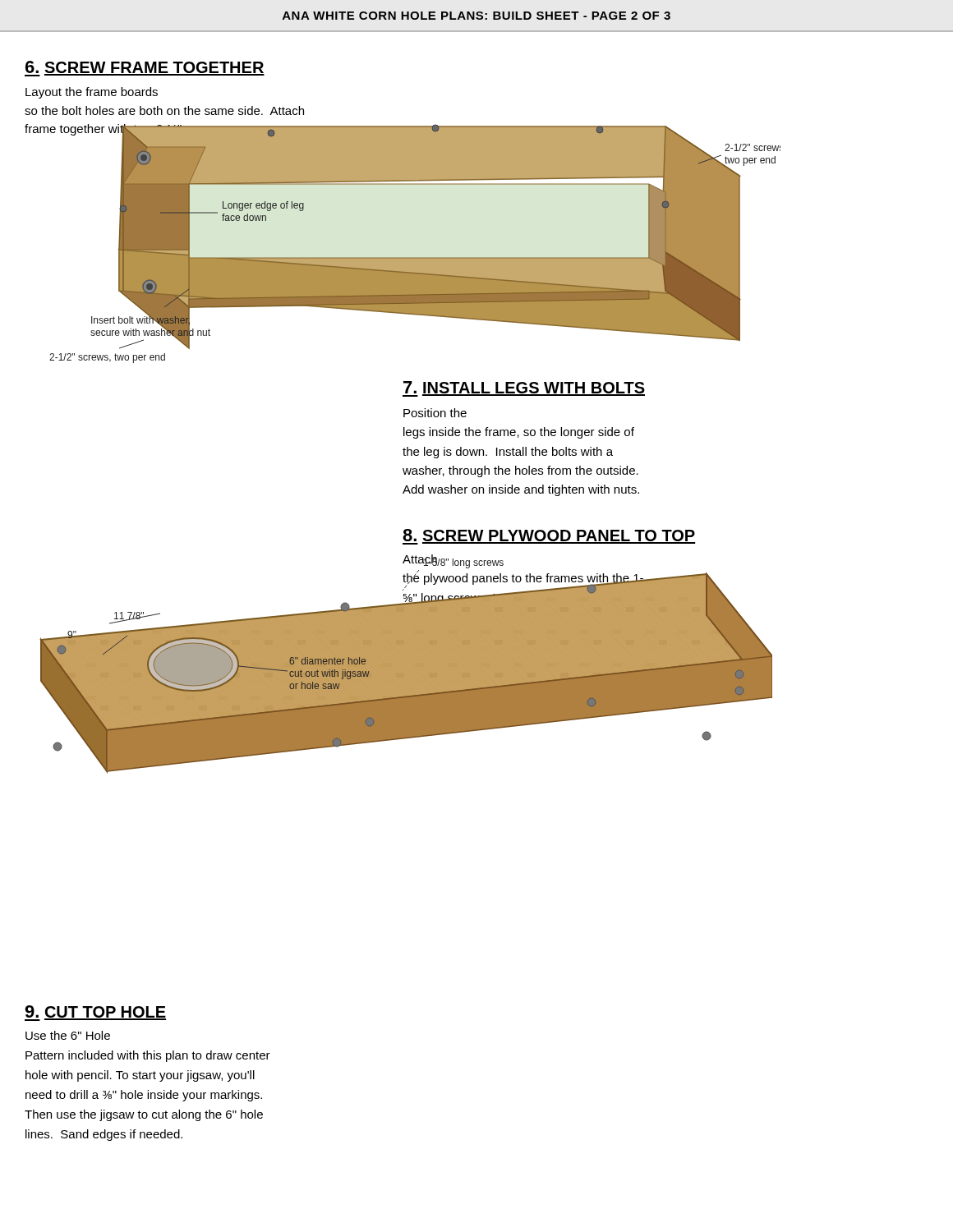
Task: Click on the section header that says "7. Install Legs With Bolts"
Action: tap(524, 387)
